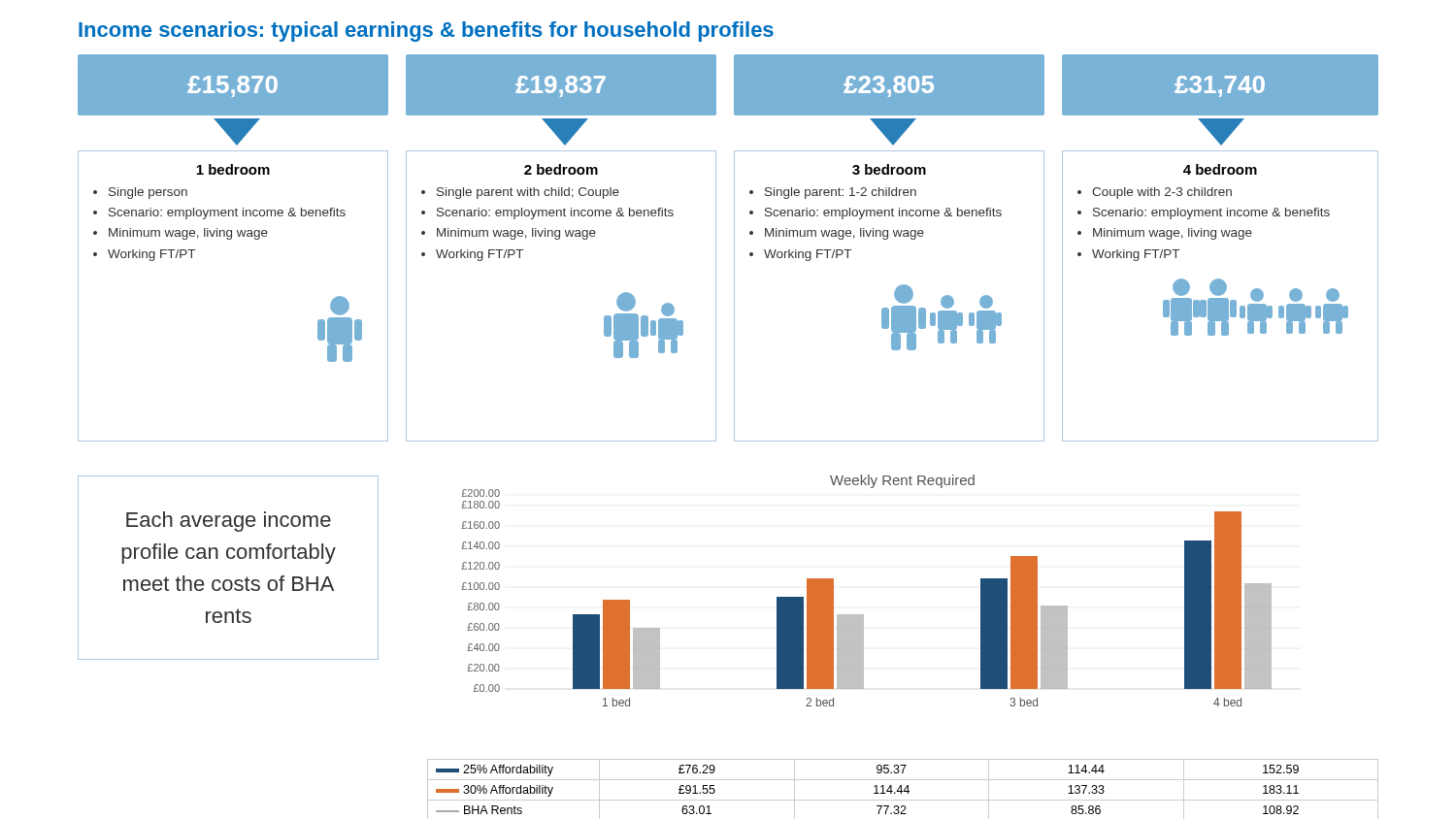Select the table
Screen dimensions: 819x1456
pyautogui.click(x=903, y=789)
